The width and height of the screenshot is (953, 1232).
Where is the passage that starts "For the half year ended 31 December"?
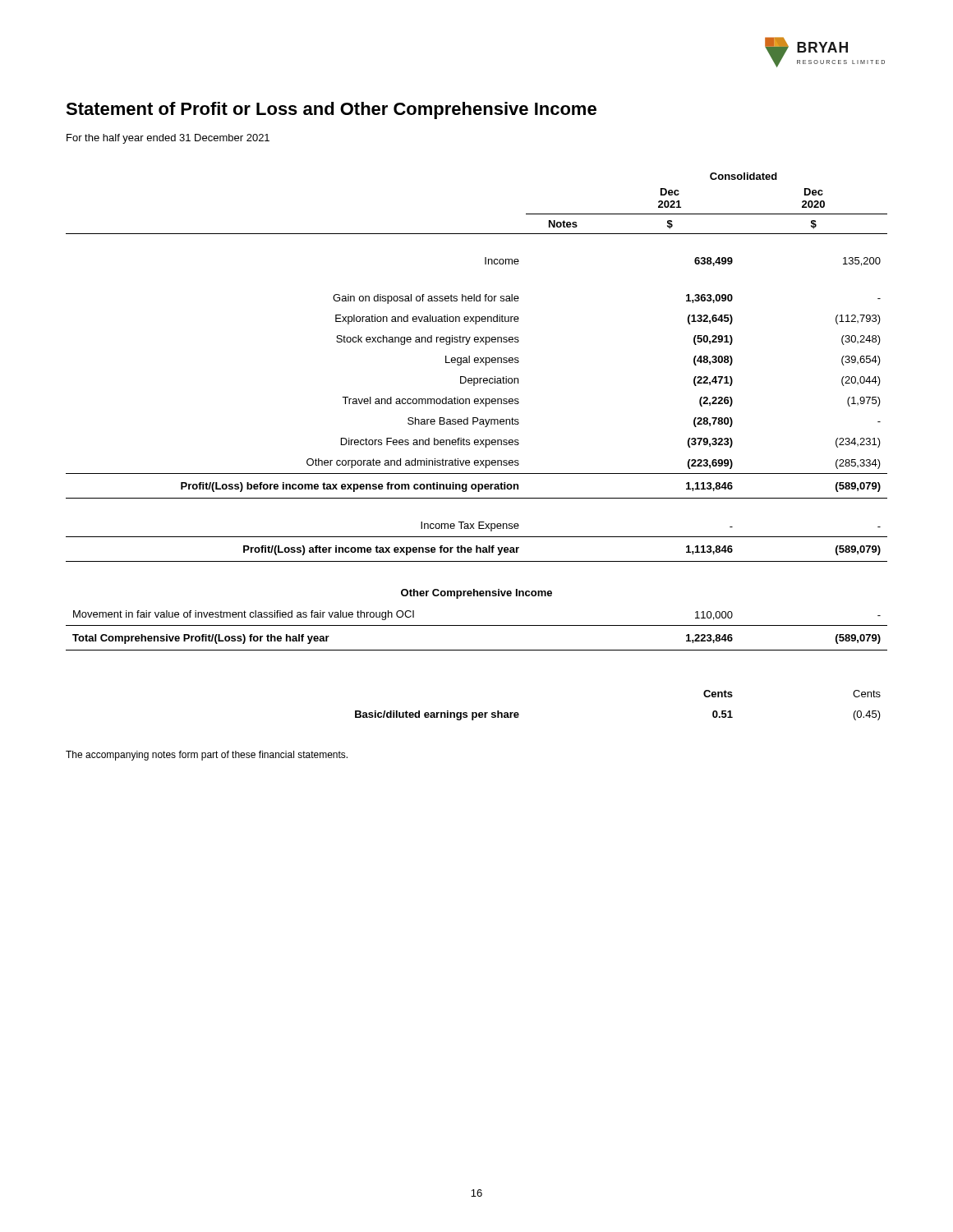coord(168,138)
